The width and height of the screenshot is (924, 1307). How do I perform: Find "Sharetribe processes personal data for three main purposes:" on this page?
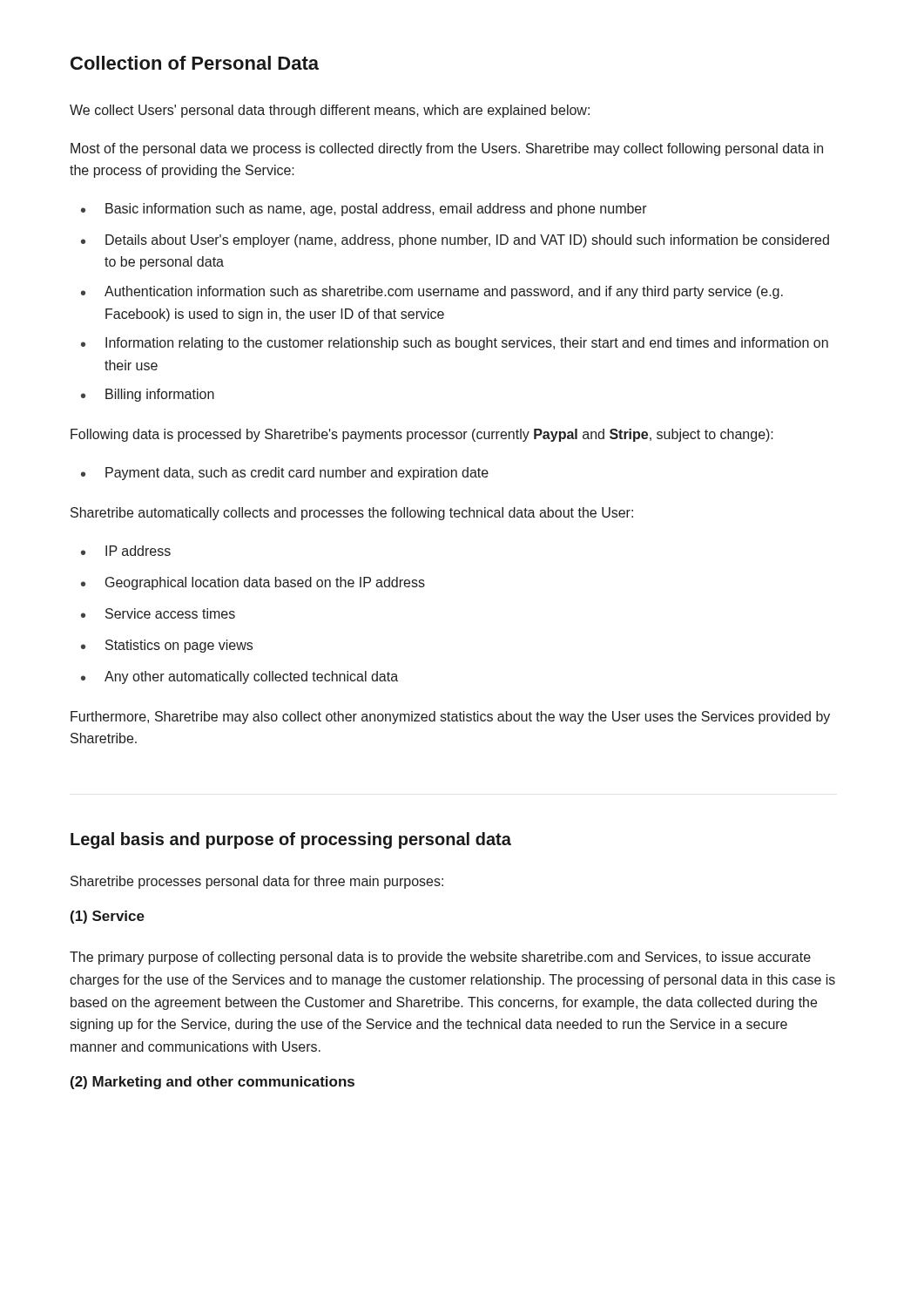click(257, 881)
